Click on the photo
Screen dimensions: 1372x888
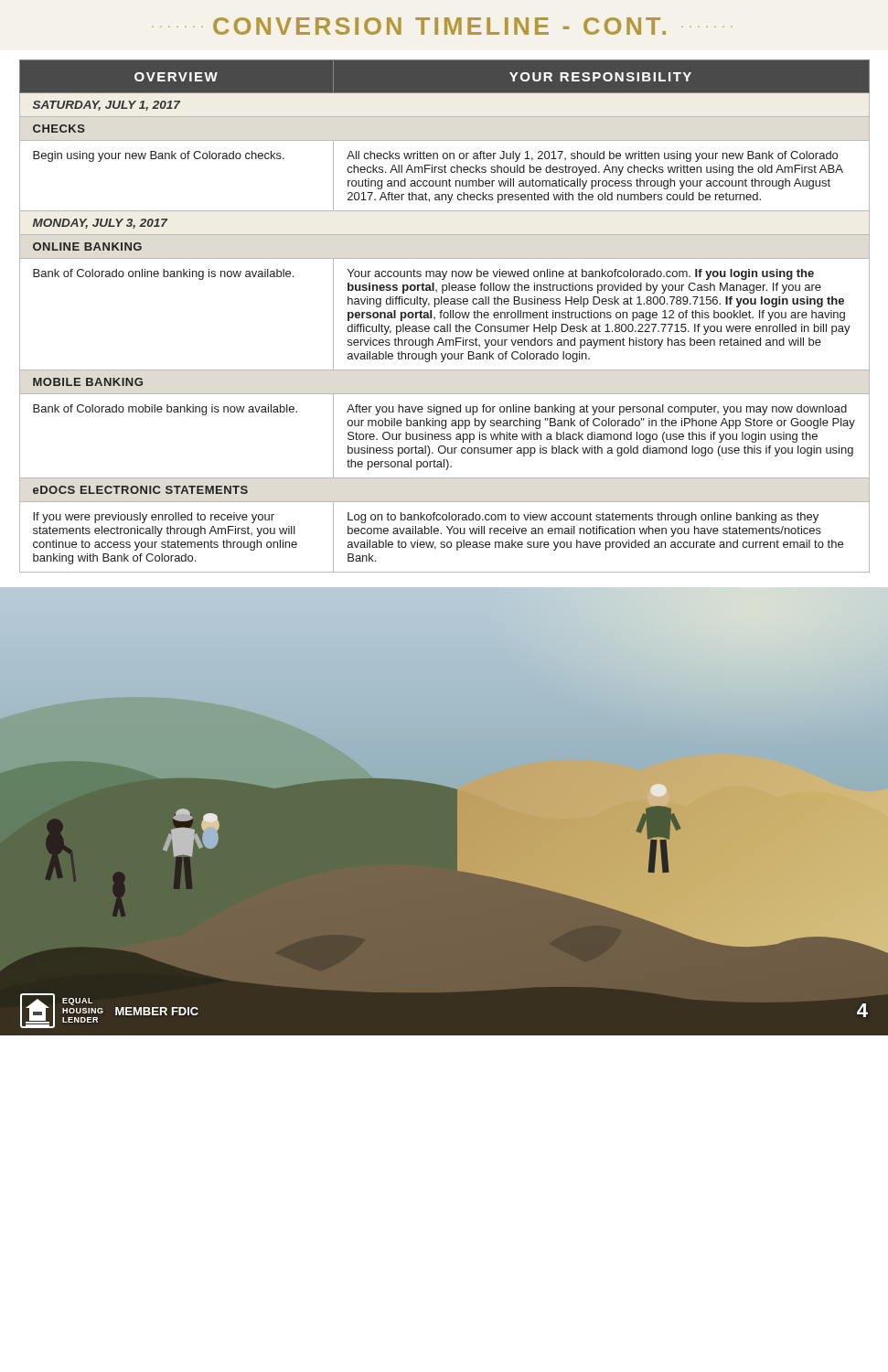click(x=444, y=811)
